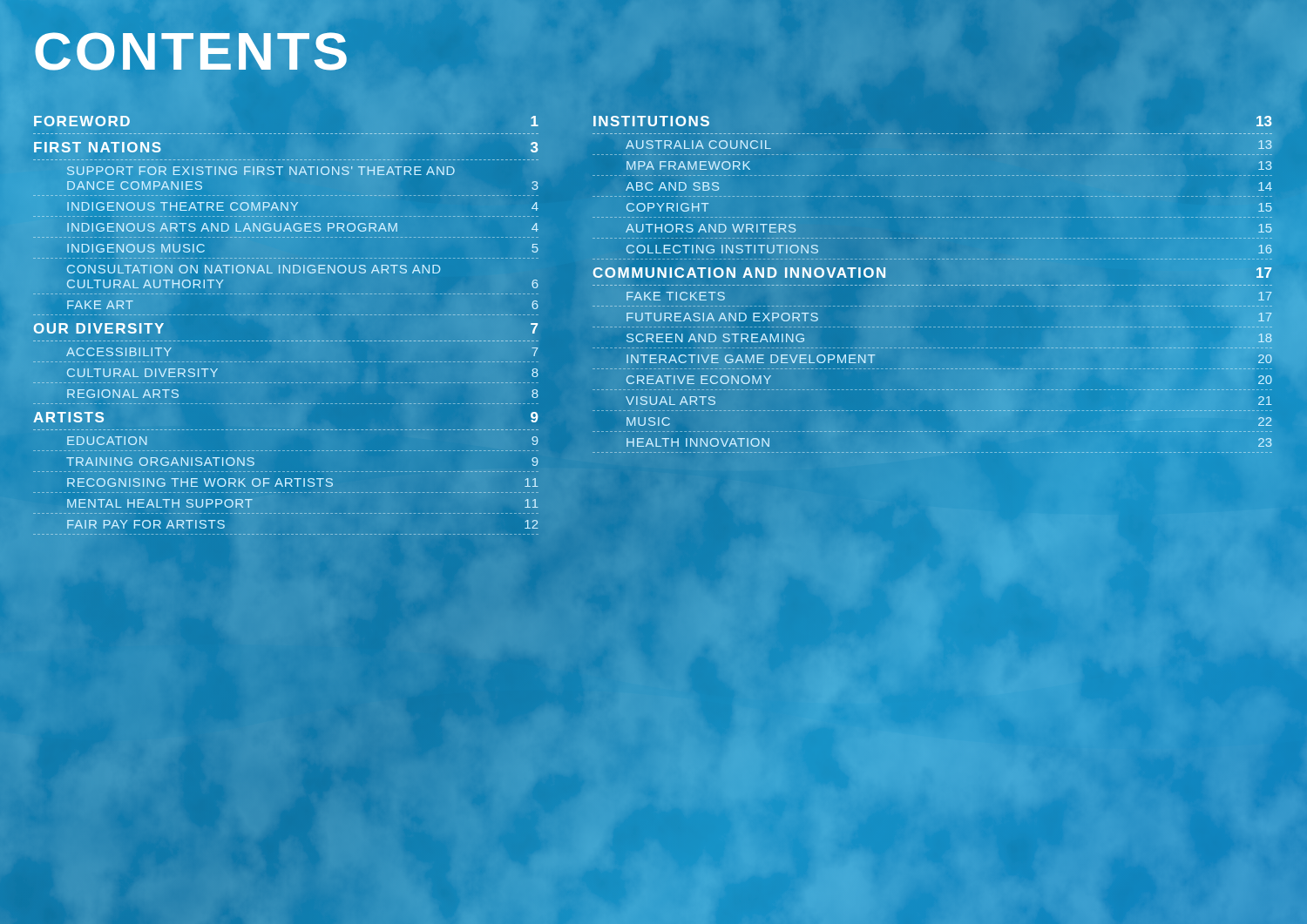Locate the list item containing "RECOGNISING THE WORK OF ARTISTS"

286,484
